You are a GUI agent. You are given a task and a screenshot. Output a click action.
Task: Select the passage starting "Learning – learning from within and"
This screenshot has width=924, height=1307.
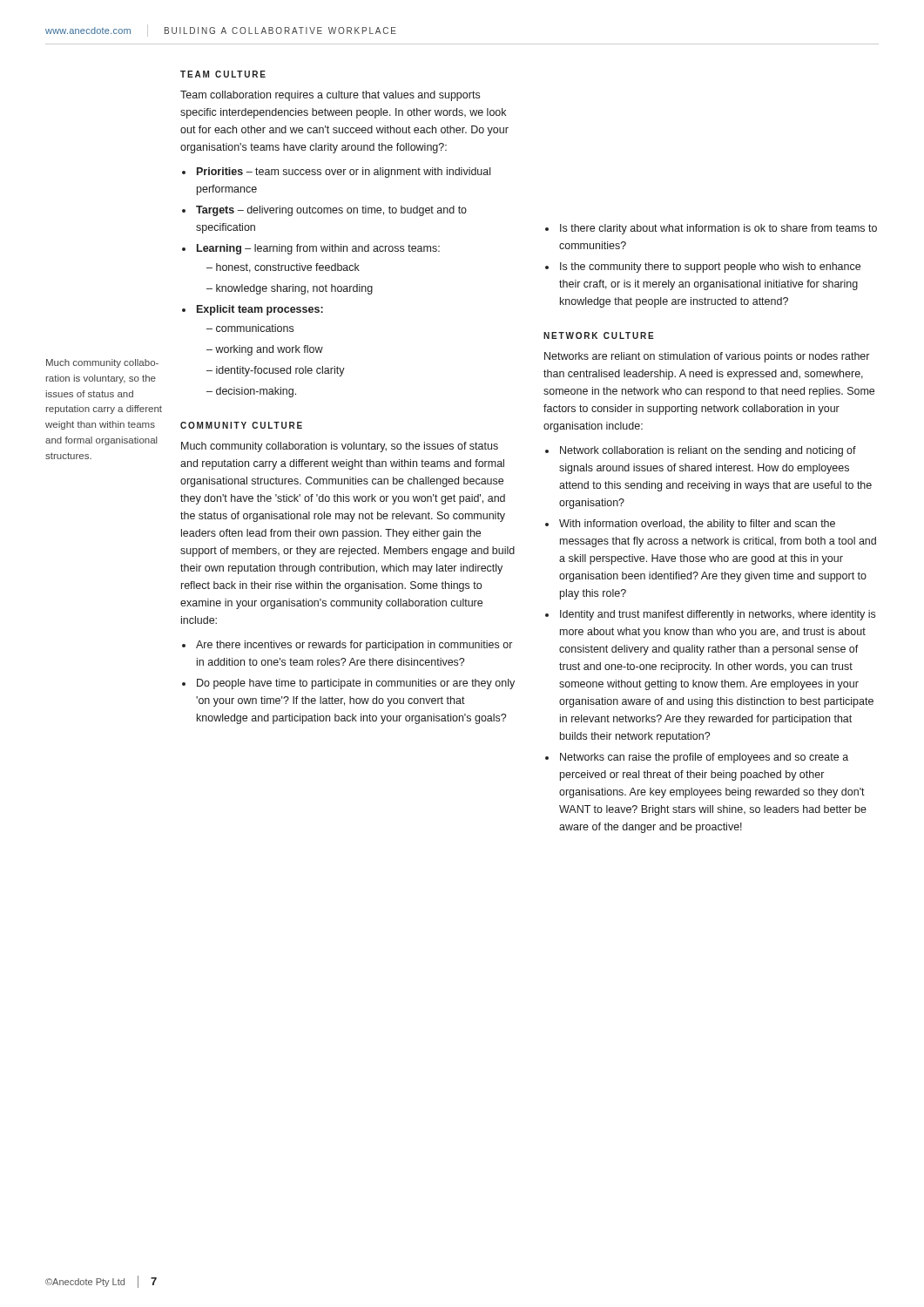click(356, 270)
